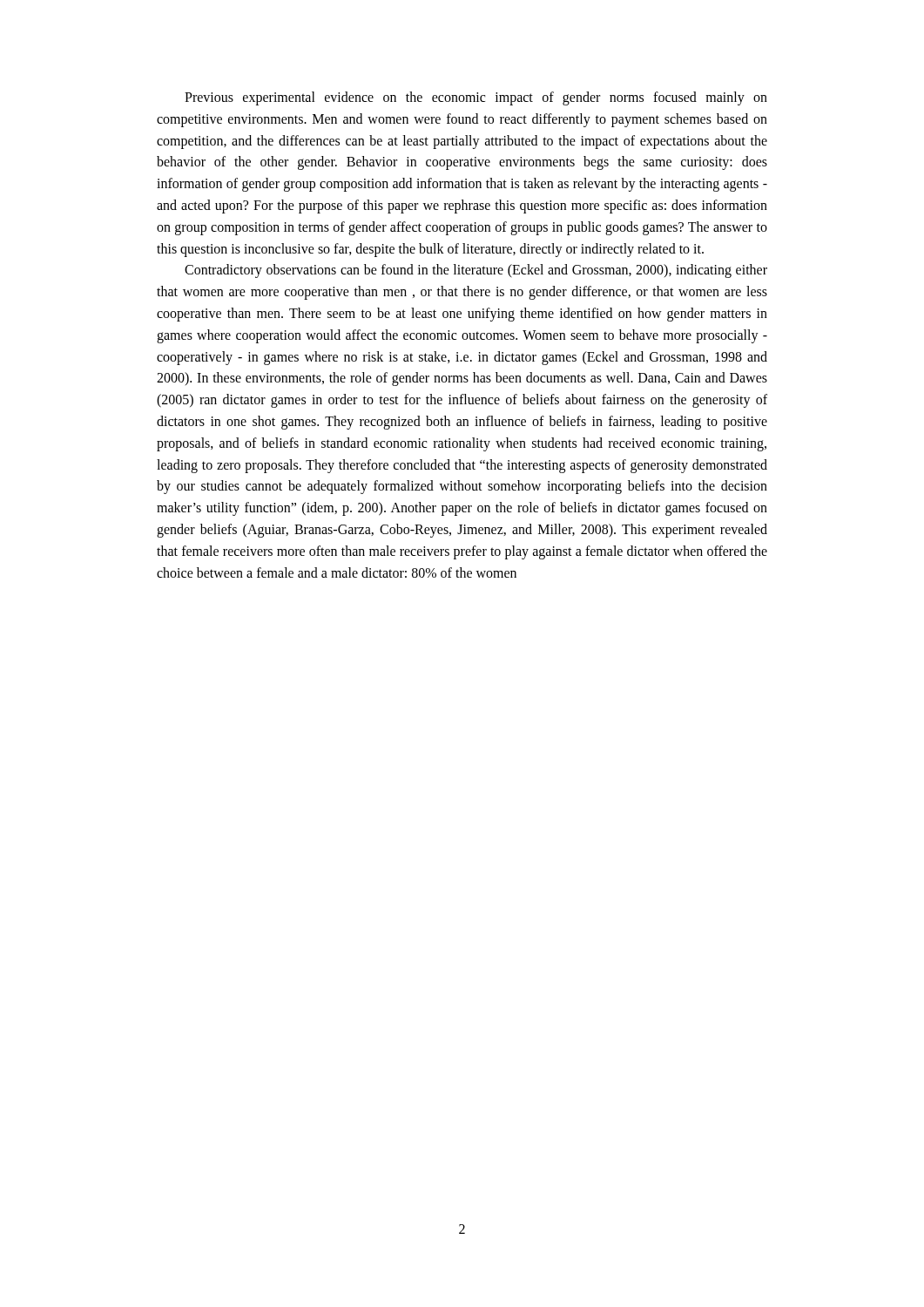Viewport: 924px width, 1307px height.
Task: Find the region starting "Previous experimental evidence on the"
Action: point(462,174)
